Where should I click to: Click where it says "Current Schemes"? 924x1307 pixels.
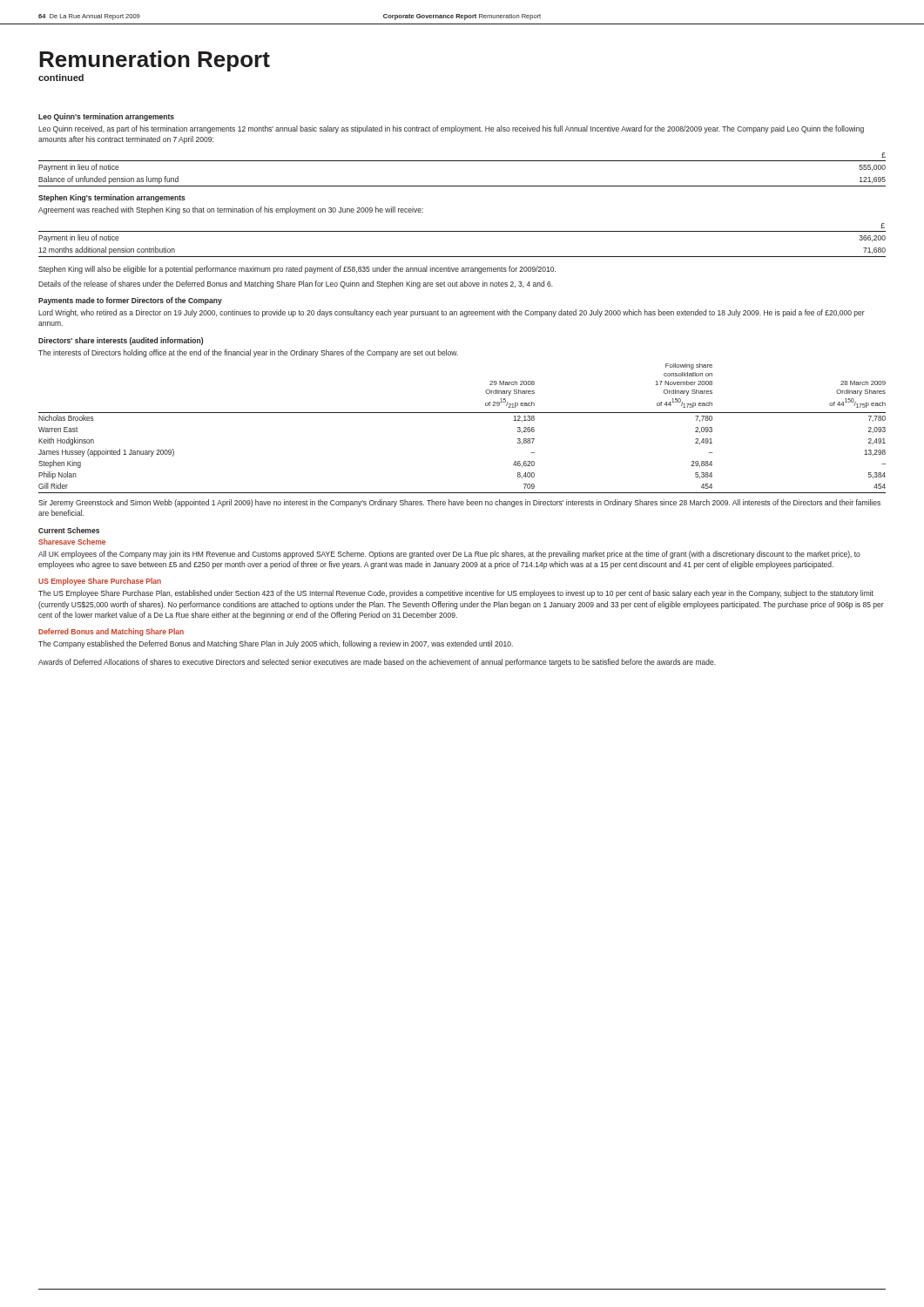click(x=69, y=530)
